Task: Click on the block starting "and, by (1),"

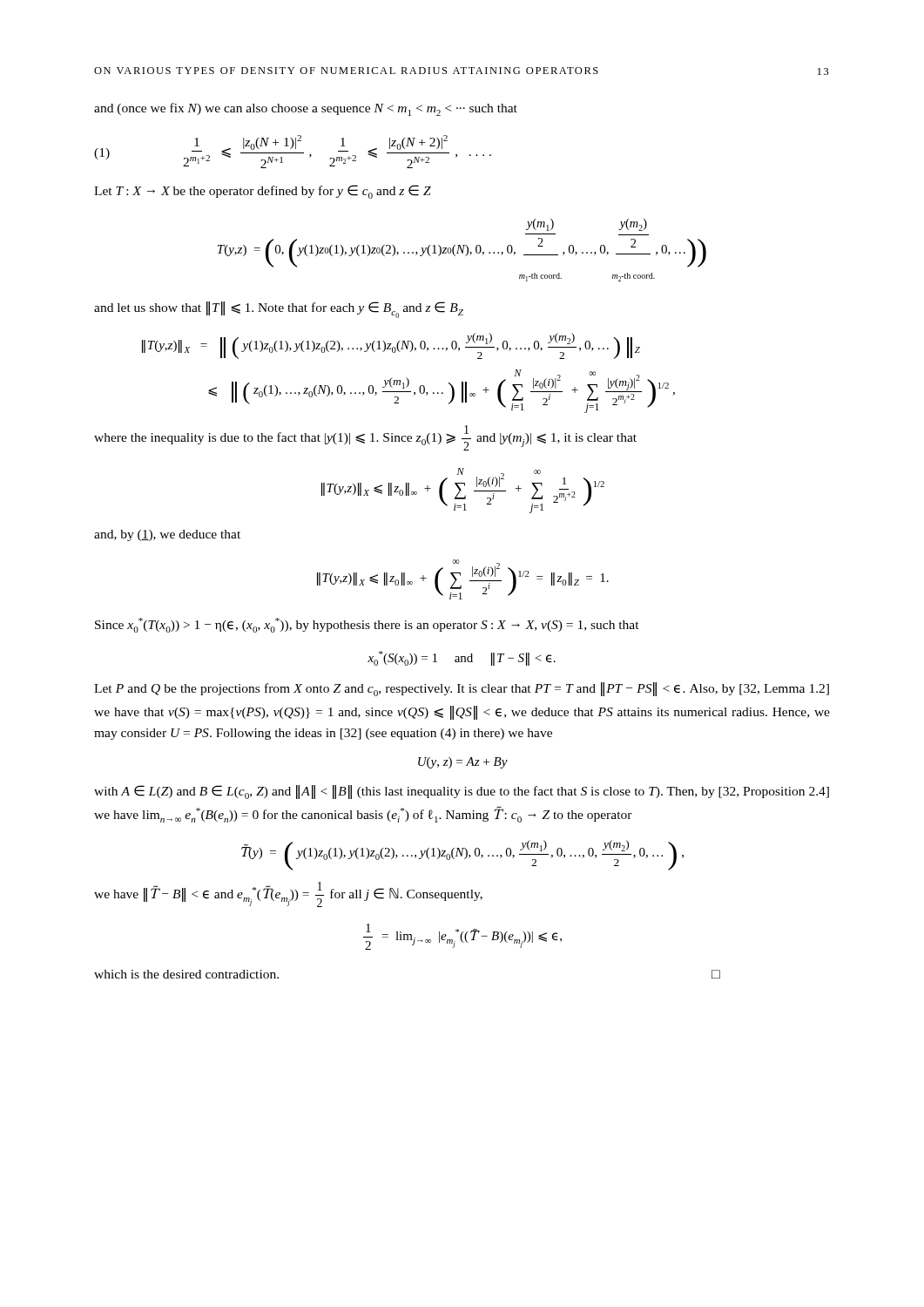Action: click(167, 534)
